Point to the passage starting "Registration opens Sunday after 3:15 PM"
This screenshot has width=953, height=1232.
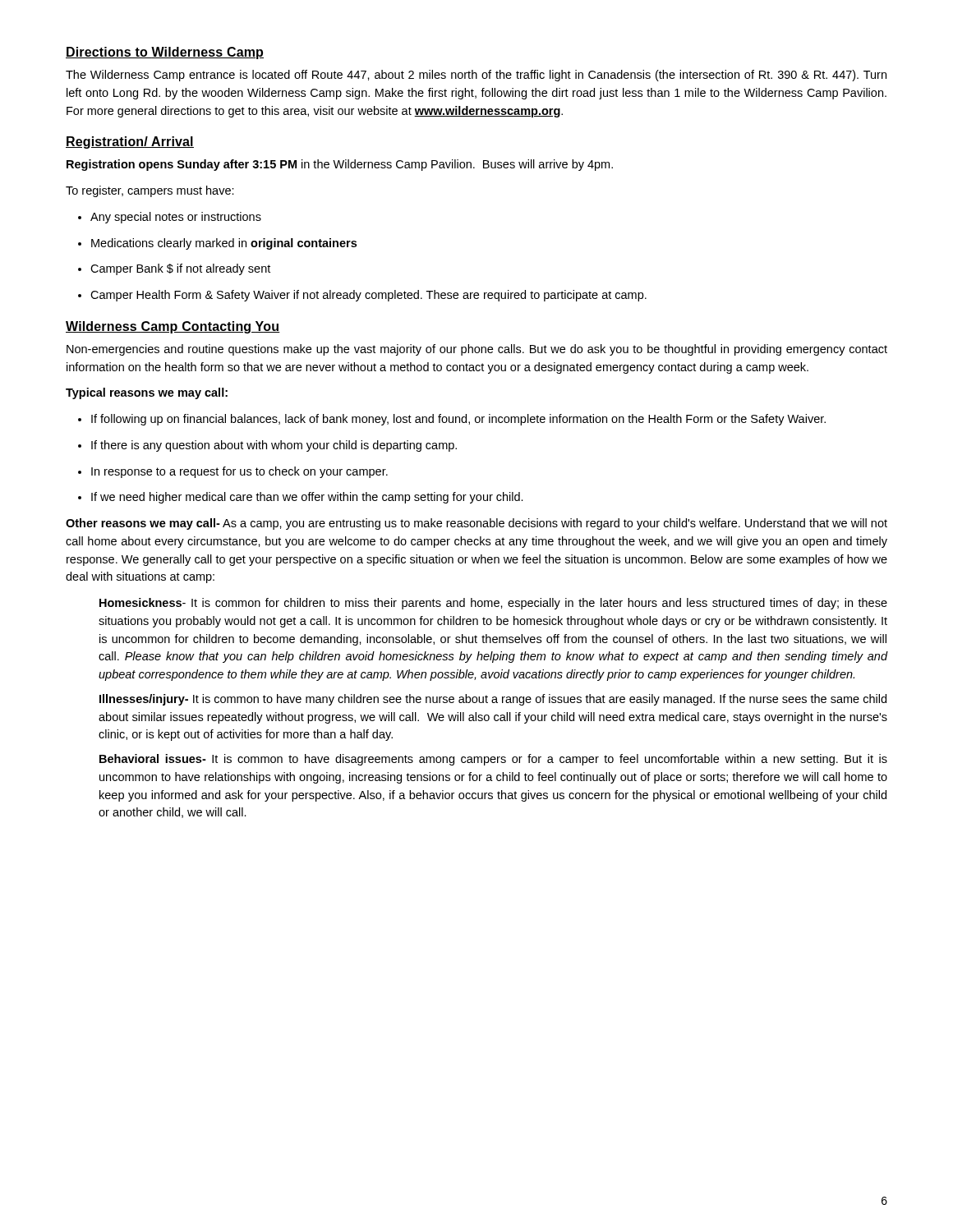pos(476,165)
